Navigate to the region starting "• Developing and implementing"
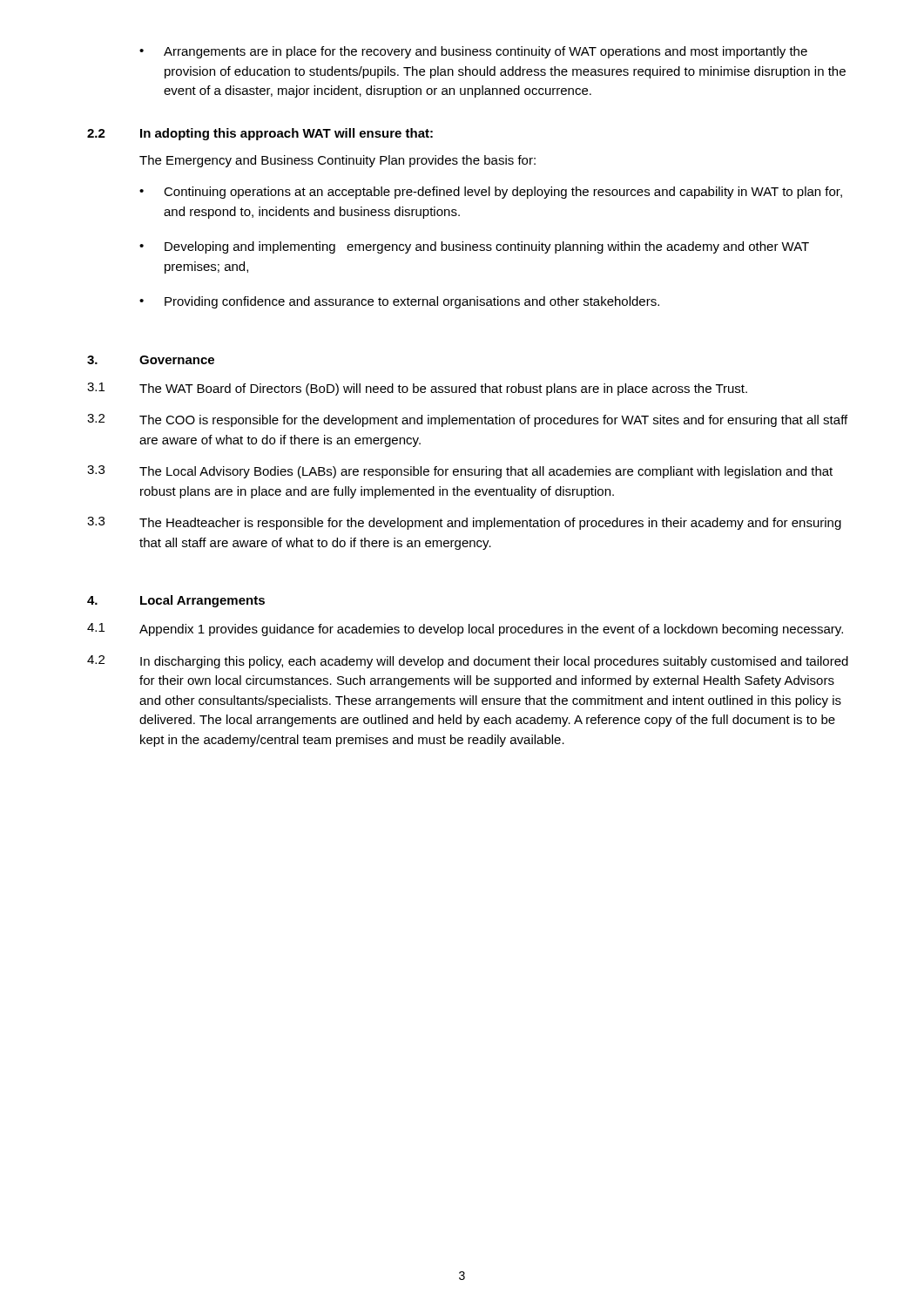 (x=497, y=257)
